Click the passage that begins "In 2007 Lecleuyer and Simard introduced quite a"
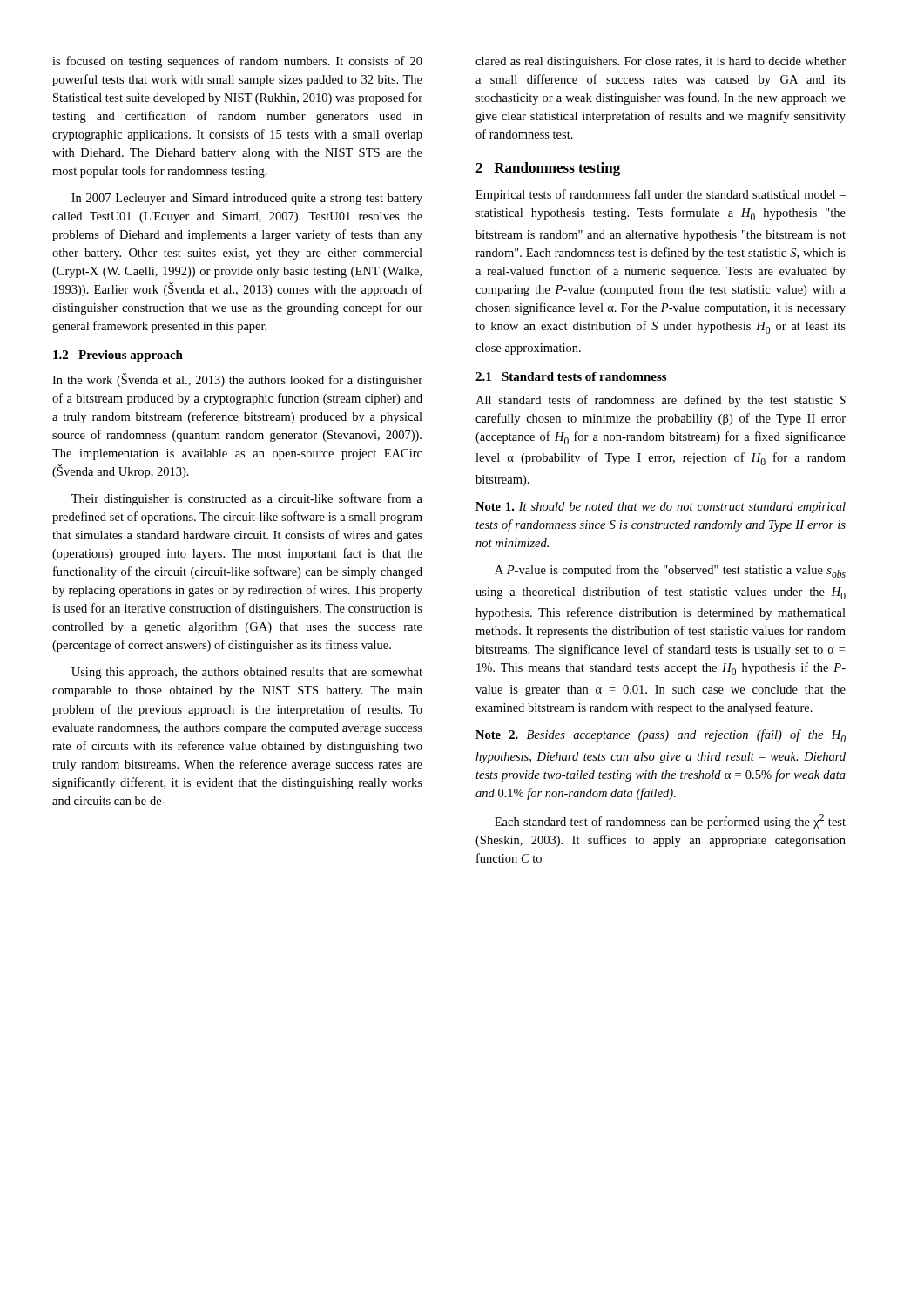The image size is (924, 1307). point(237,262)
